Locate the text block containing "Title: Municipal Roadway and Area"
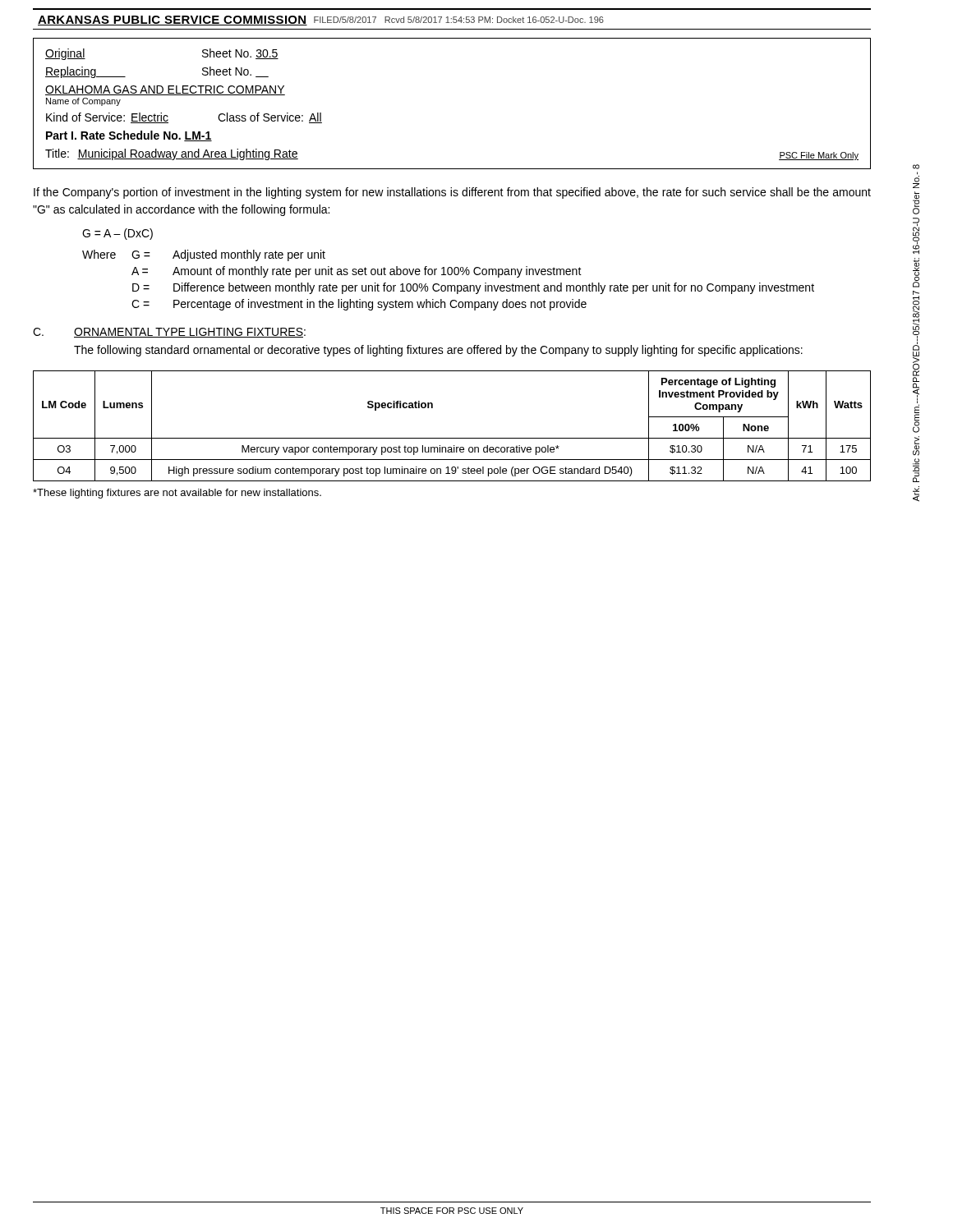Viewport: 953px width, 1232px height. [x=175, y=154]
